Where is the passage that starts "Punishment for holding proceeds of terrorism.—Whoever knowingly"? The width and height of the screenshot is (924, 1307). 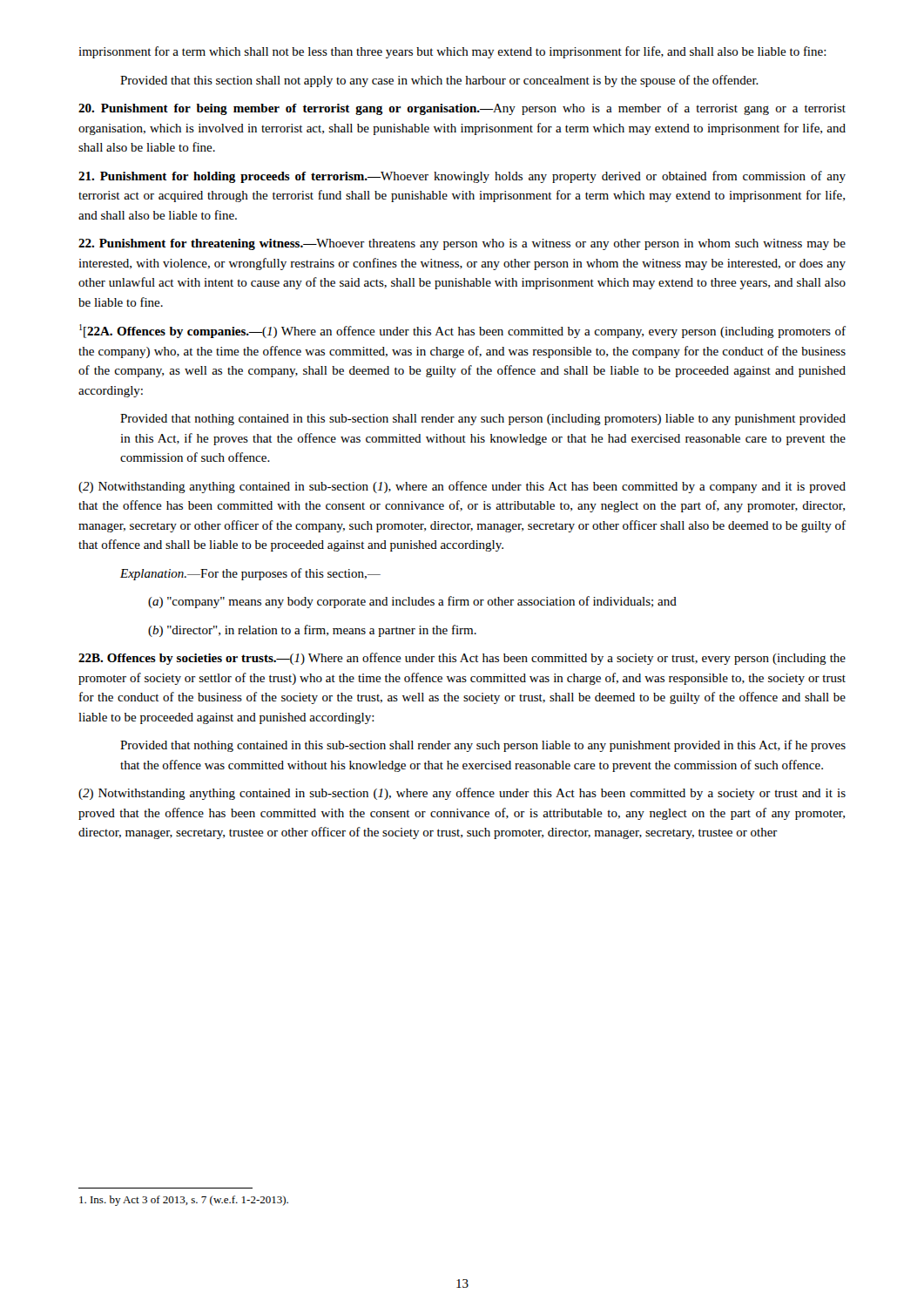coord(462,195)
